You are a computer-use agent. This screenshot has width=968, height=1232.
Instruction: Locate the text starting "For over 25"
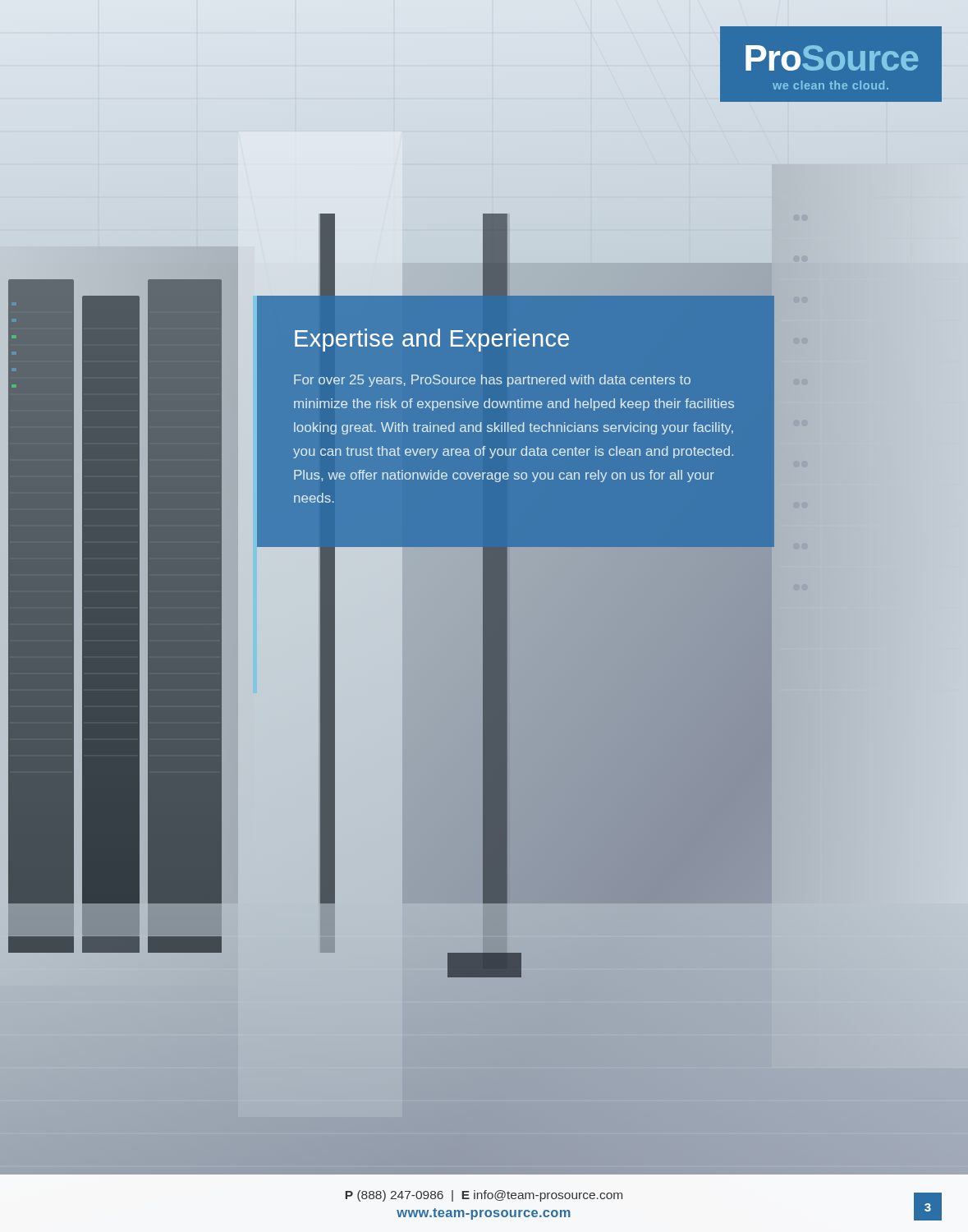point(514,439)
